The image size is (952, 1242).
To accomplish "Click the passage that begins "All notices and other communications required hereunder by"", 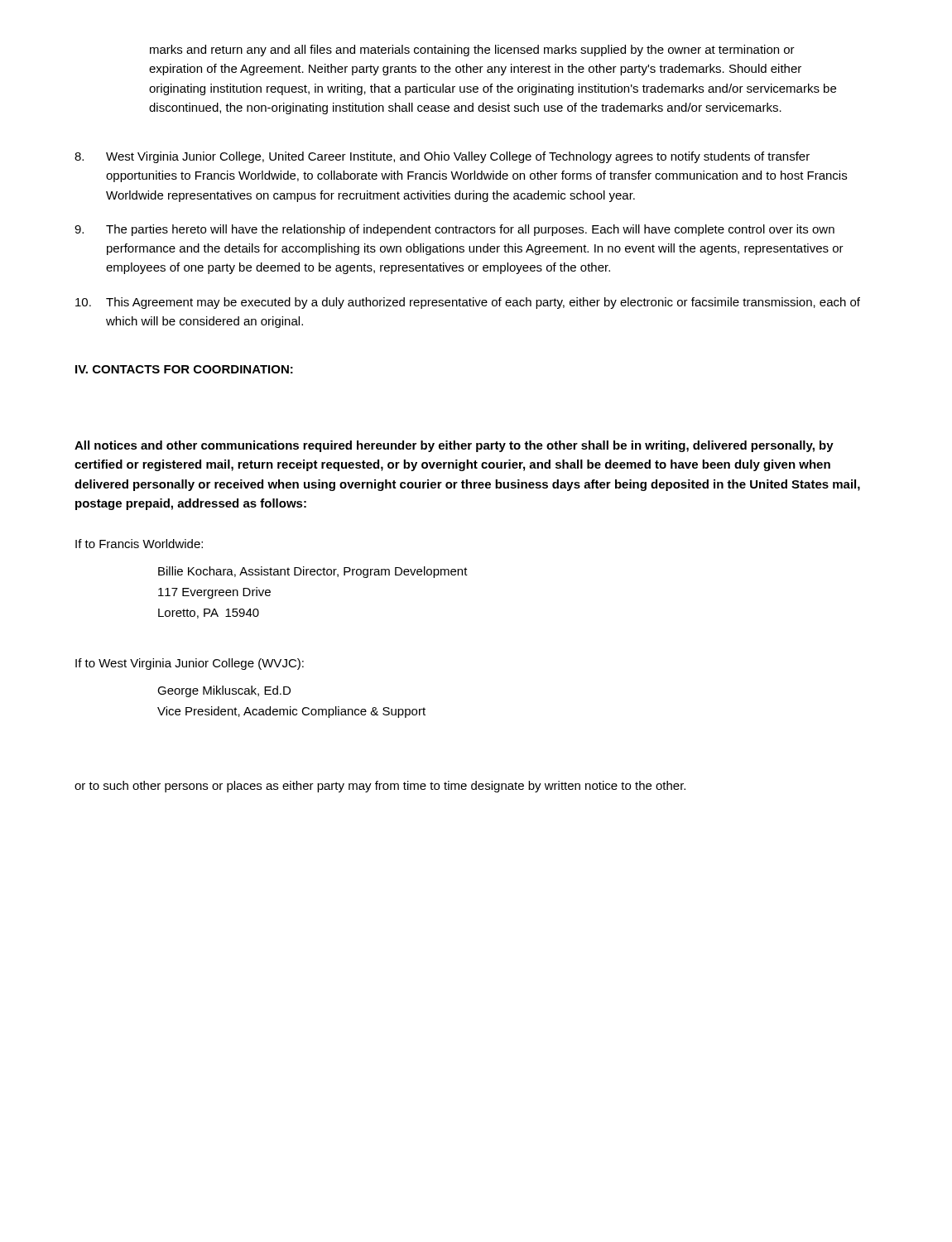I will 467,474.
